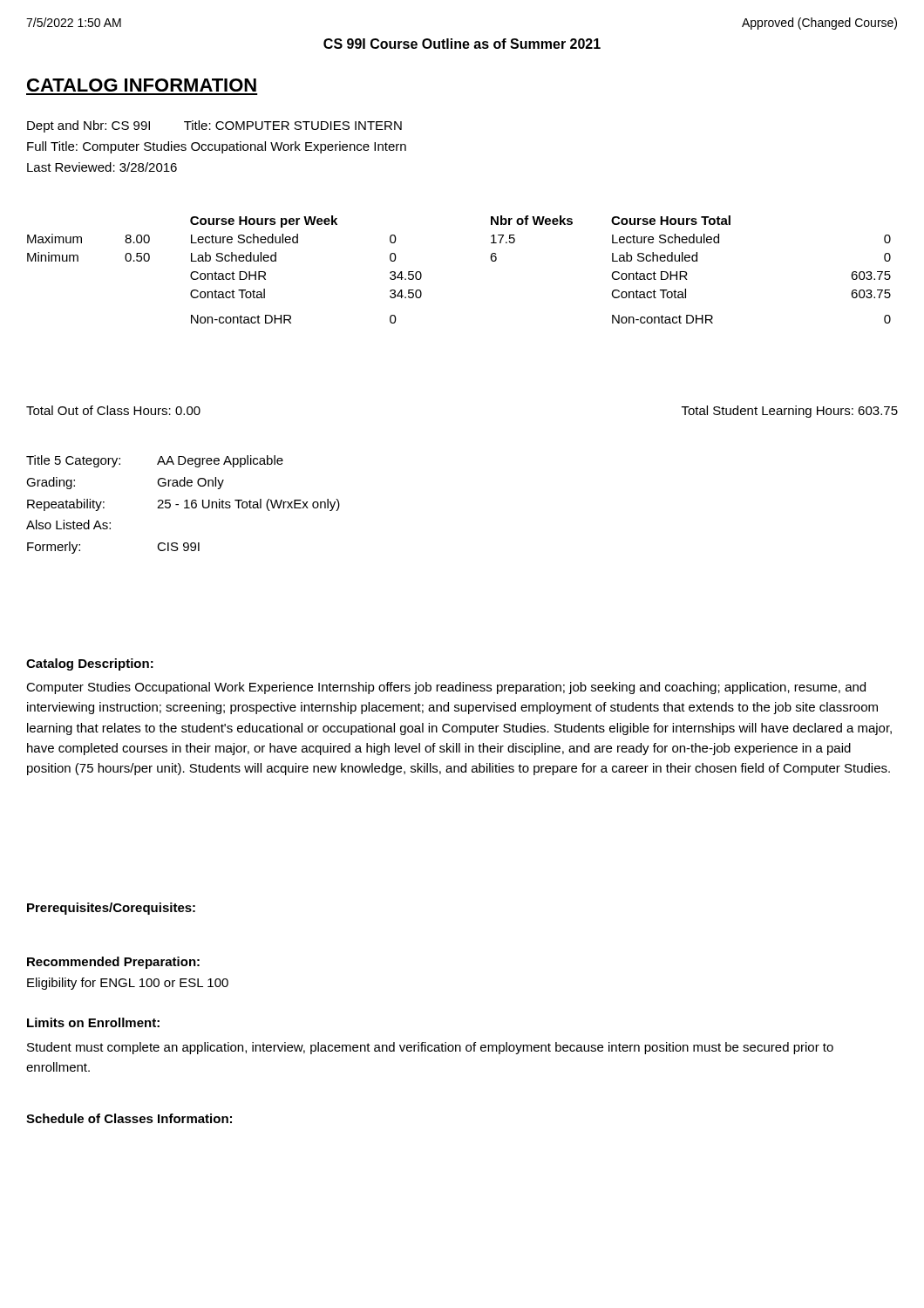The width and height of the screenshot is (924, 1308).
Task: Select the text block starting "Catalog Description:"
Action: pyautogui.click(x=90, y=663)
